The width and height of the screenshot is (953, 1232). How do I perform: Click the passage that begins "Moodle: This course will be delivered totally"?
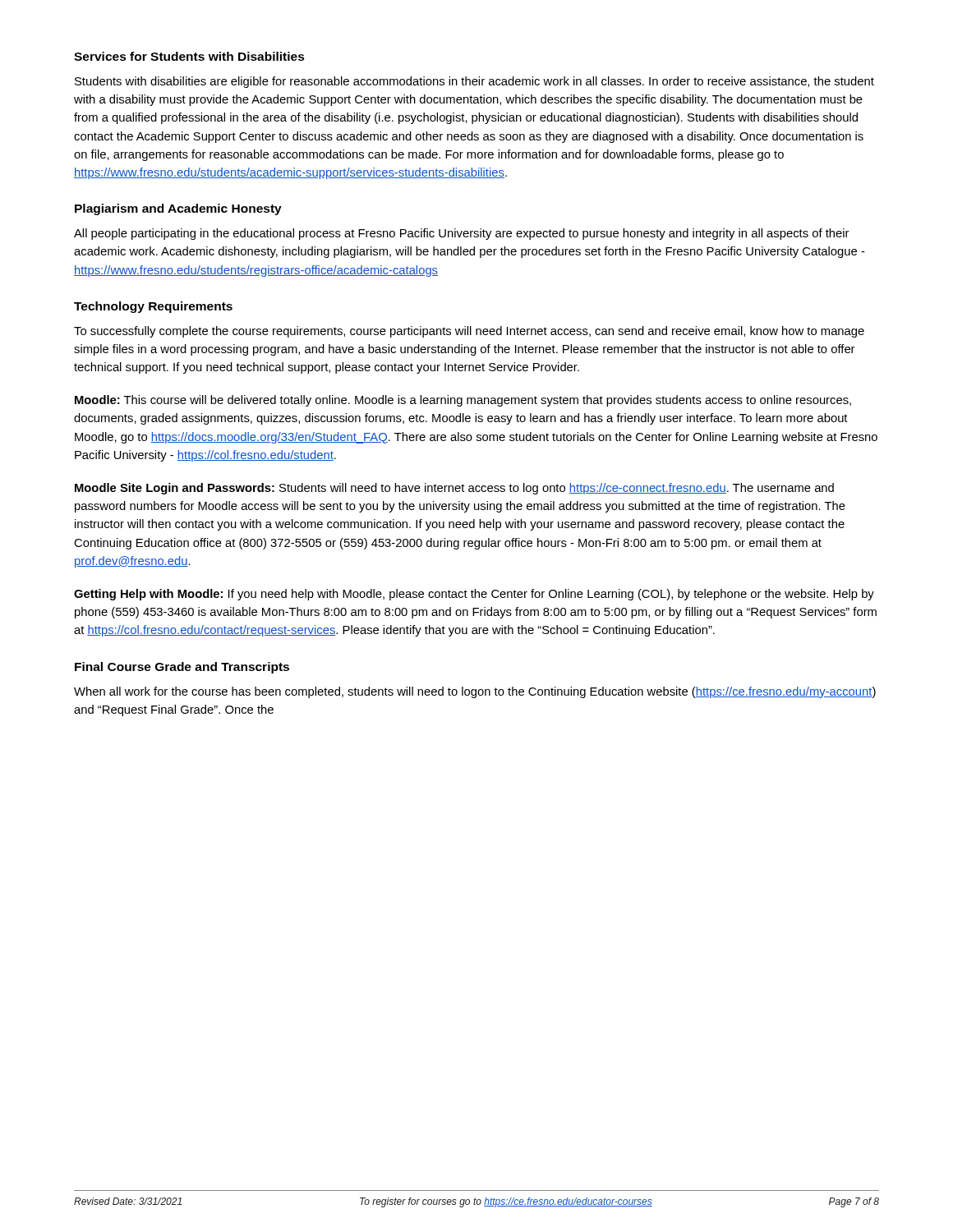tap(476, 428)
